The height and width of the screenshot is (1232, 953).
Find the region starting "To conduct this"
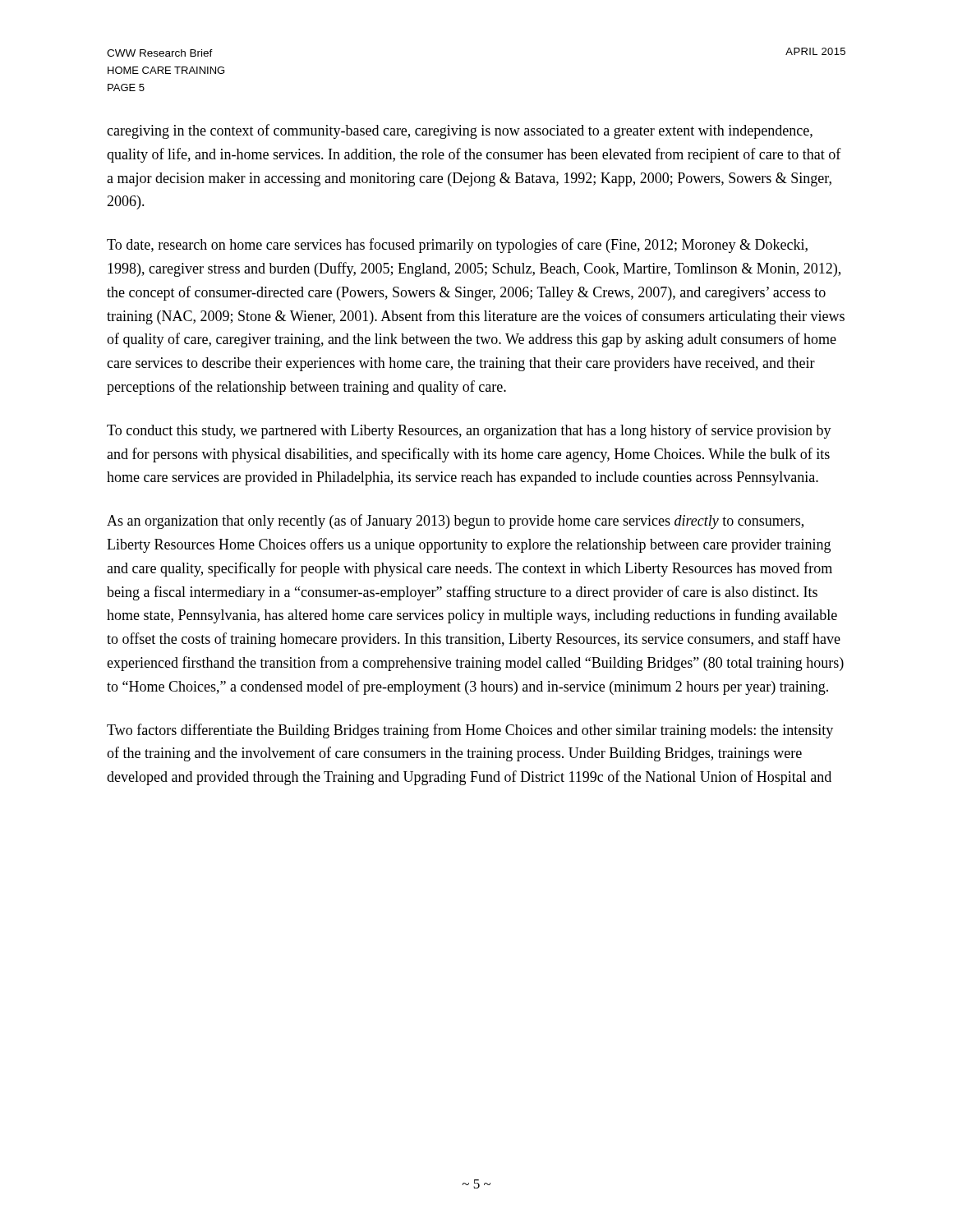pos(469,454)
